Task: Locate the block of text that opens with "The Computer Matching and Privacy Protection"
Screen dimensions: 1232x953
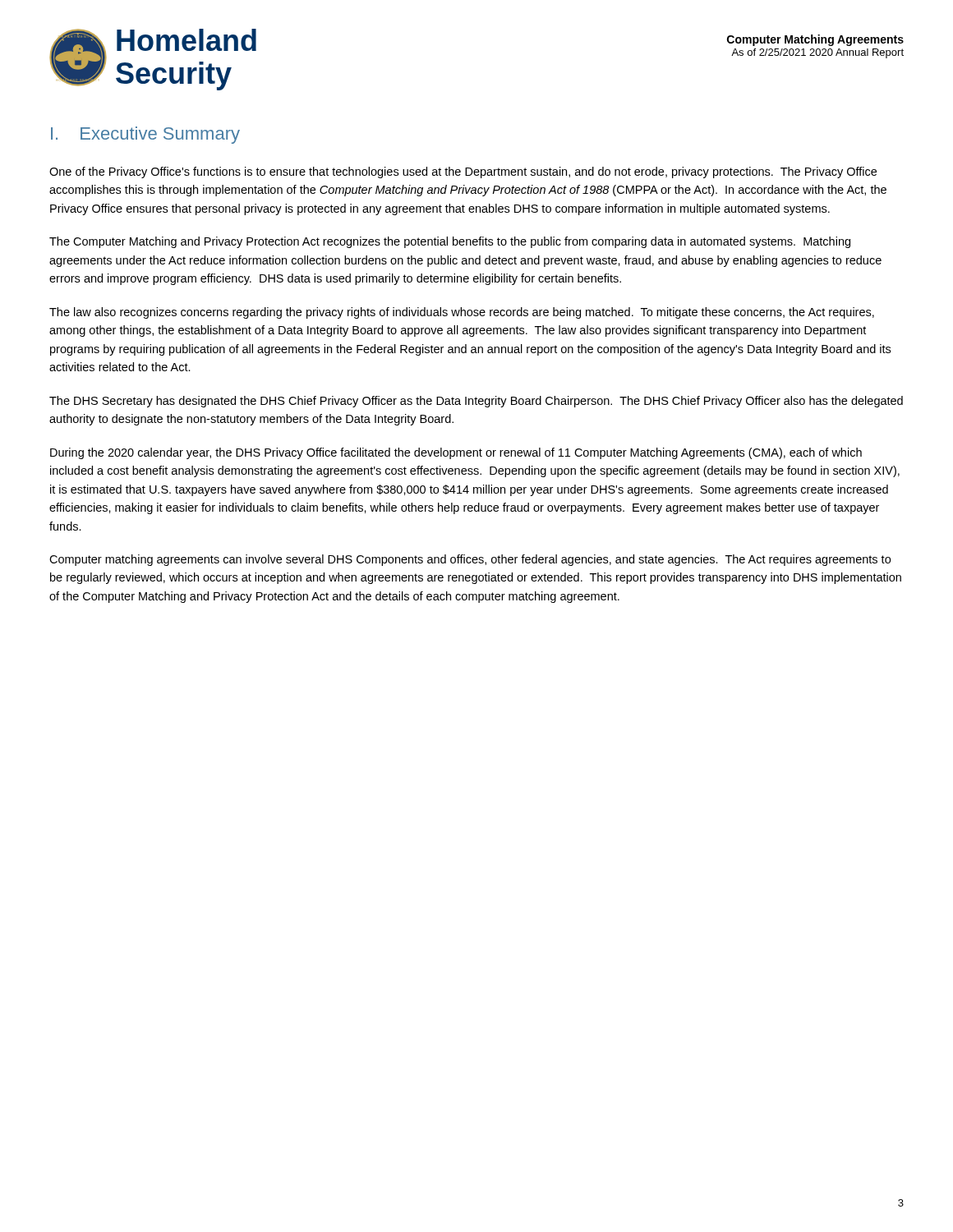Action: (465, 260)
